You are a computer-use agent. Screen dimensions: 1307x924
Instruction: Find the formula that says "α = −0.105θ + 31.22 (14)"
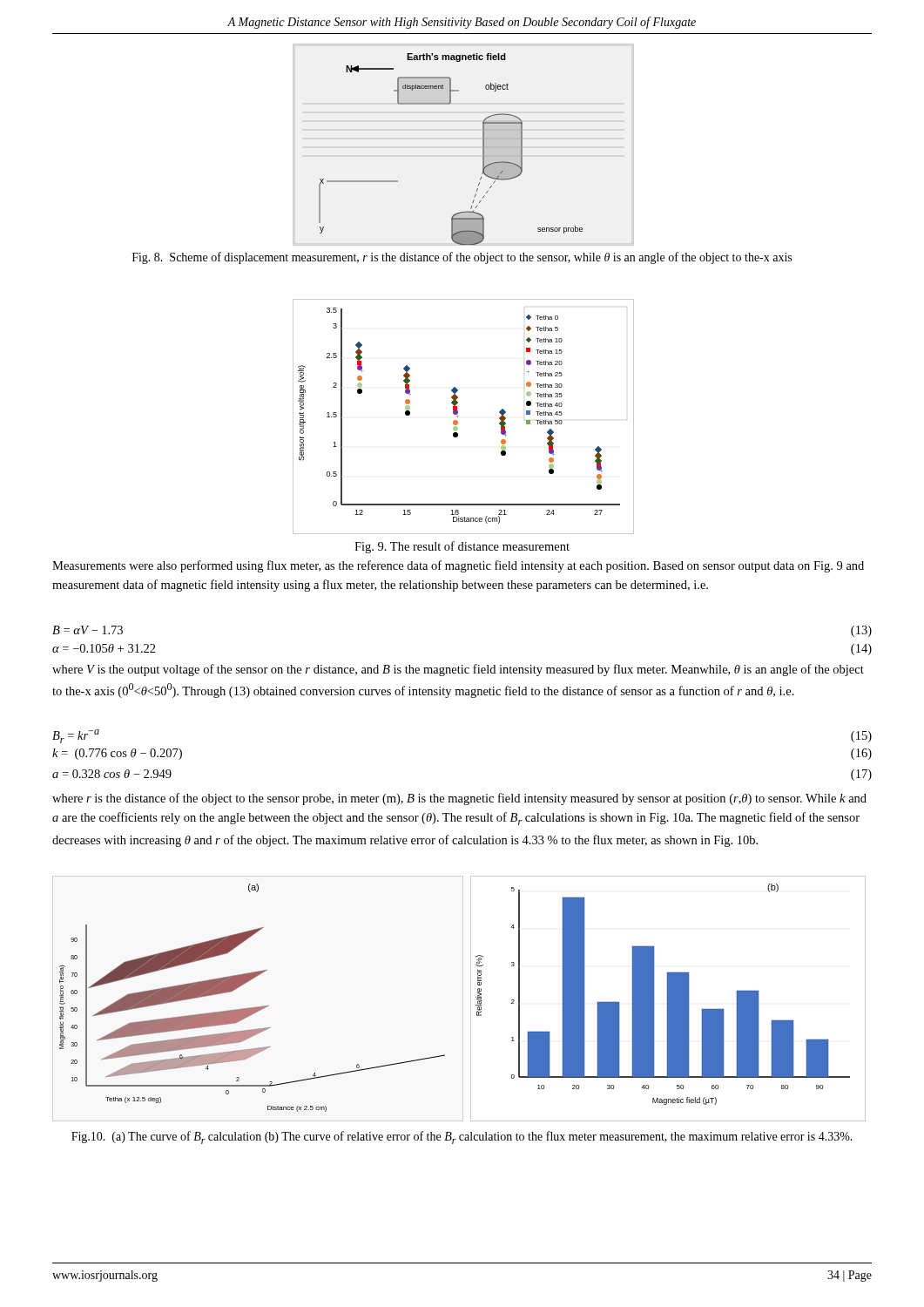coord(106,649)
